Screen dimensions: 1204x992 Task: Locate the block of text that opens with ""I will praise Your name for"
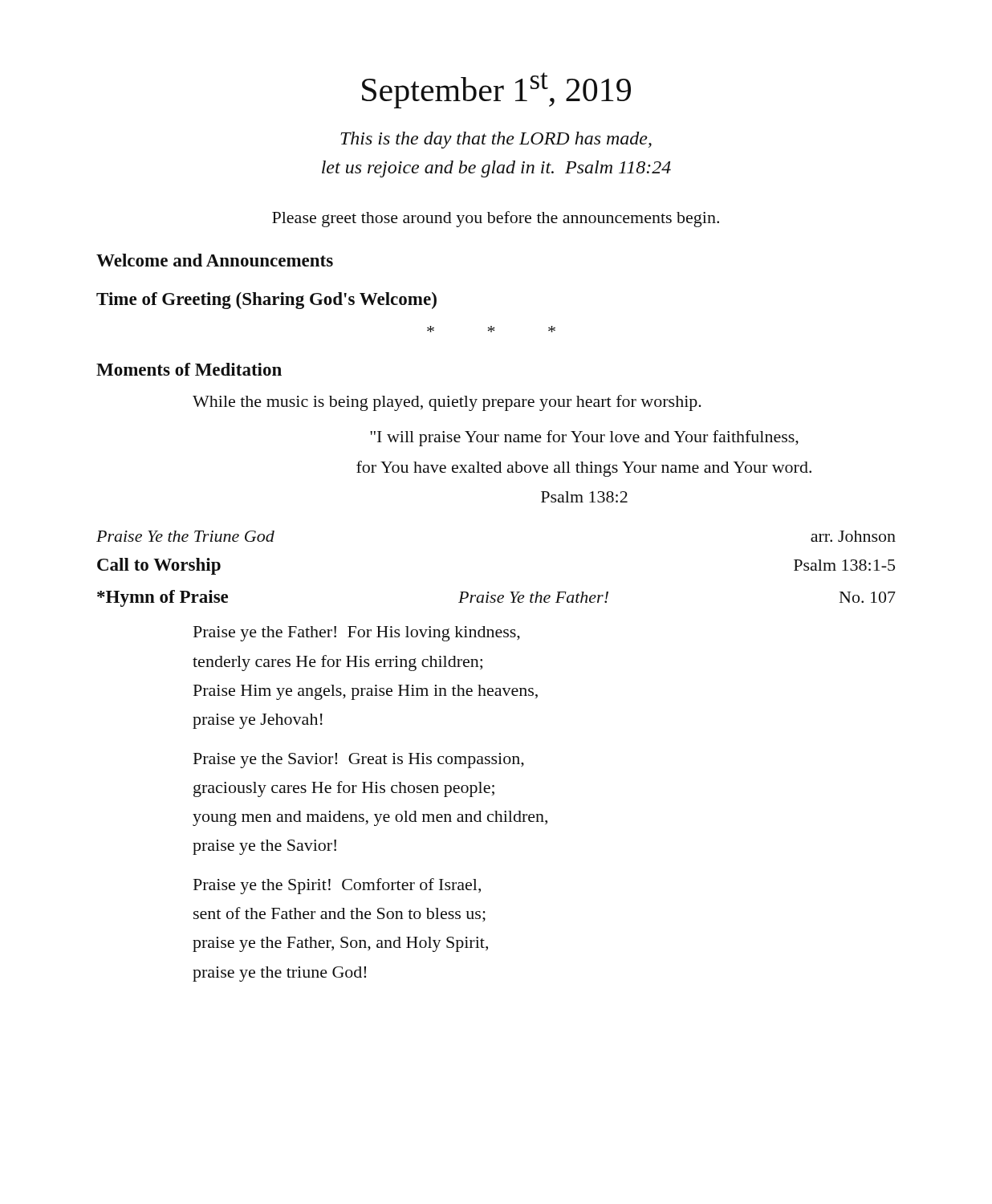[x=584, y=466]
